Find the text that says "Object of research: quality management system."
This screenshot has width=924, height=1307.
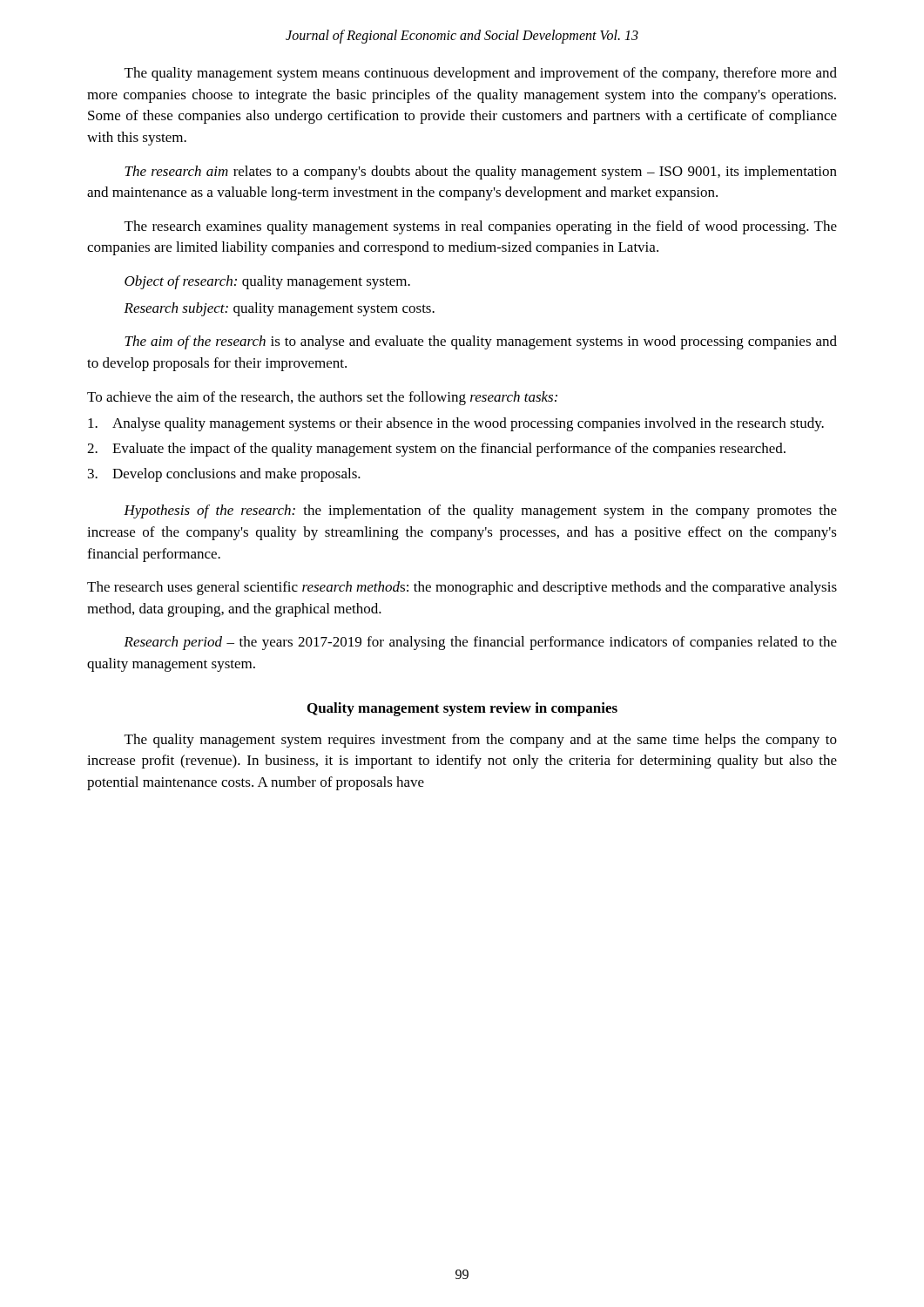click(267, 282)
